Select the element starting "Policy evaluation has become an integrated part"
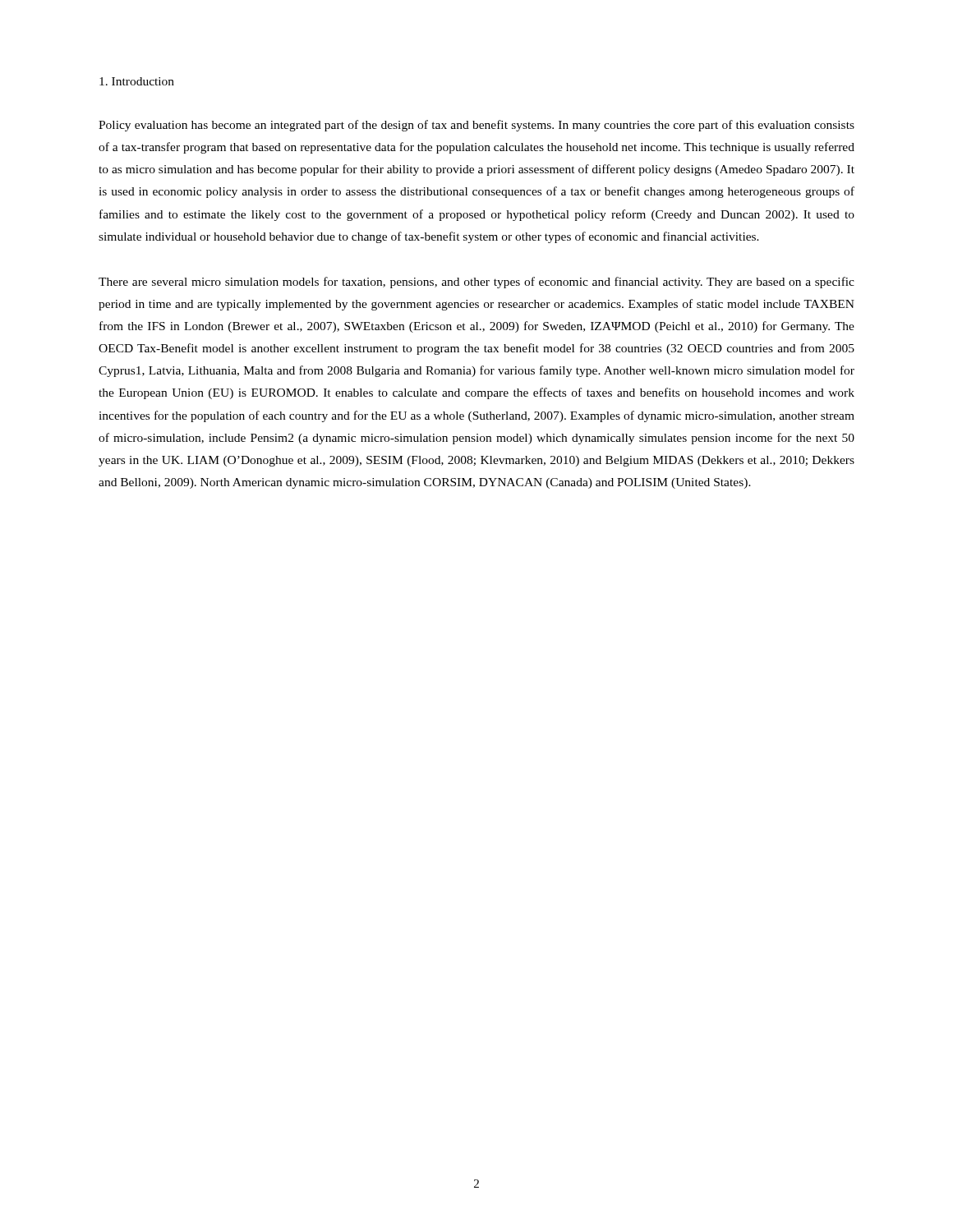The height and width of the screenshot is (1232, 953). 476,180
